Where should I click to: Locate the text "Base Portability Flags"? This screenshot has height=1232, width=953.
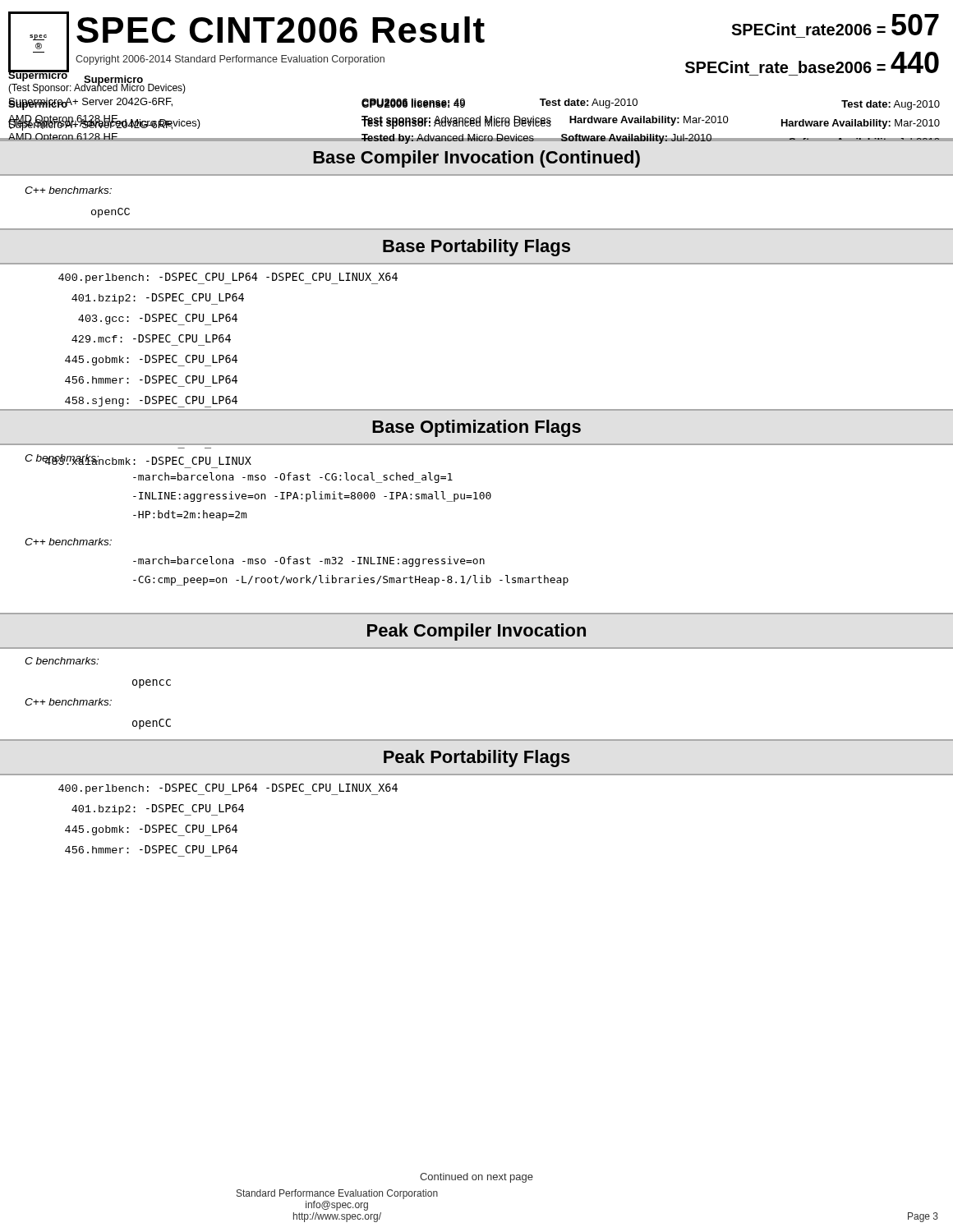476,246
